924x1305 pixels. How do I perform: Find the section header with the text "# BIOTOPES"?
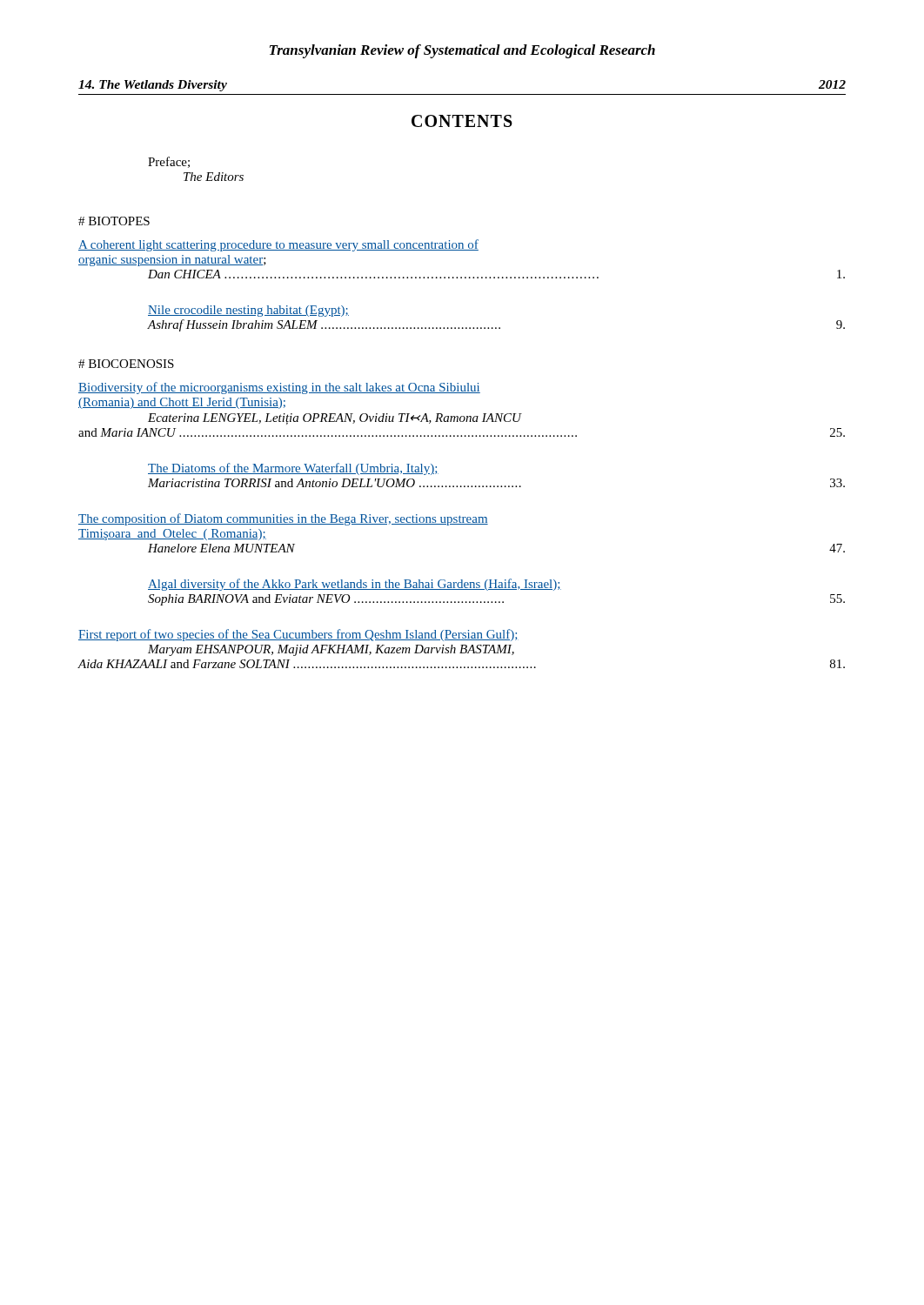pos(114,221)
